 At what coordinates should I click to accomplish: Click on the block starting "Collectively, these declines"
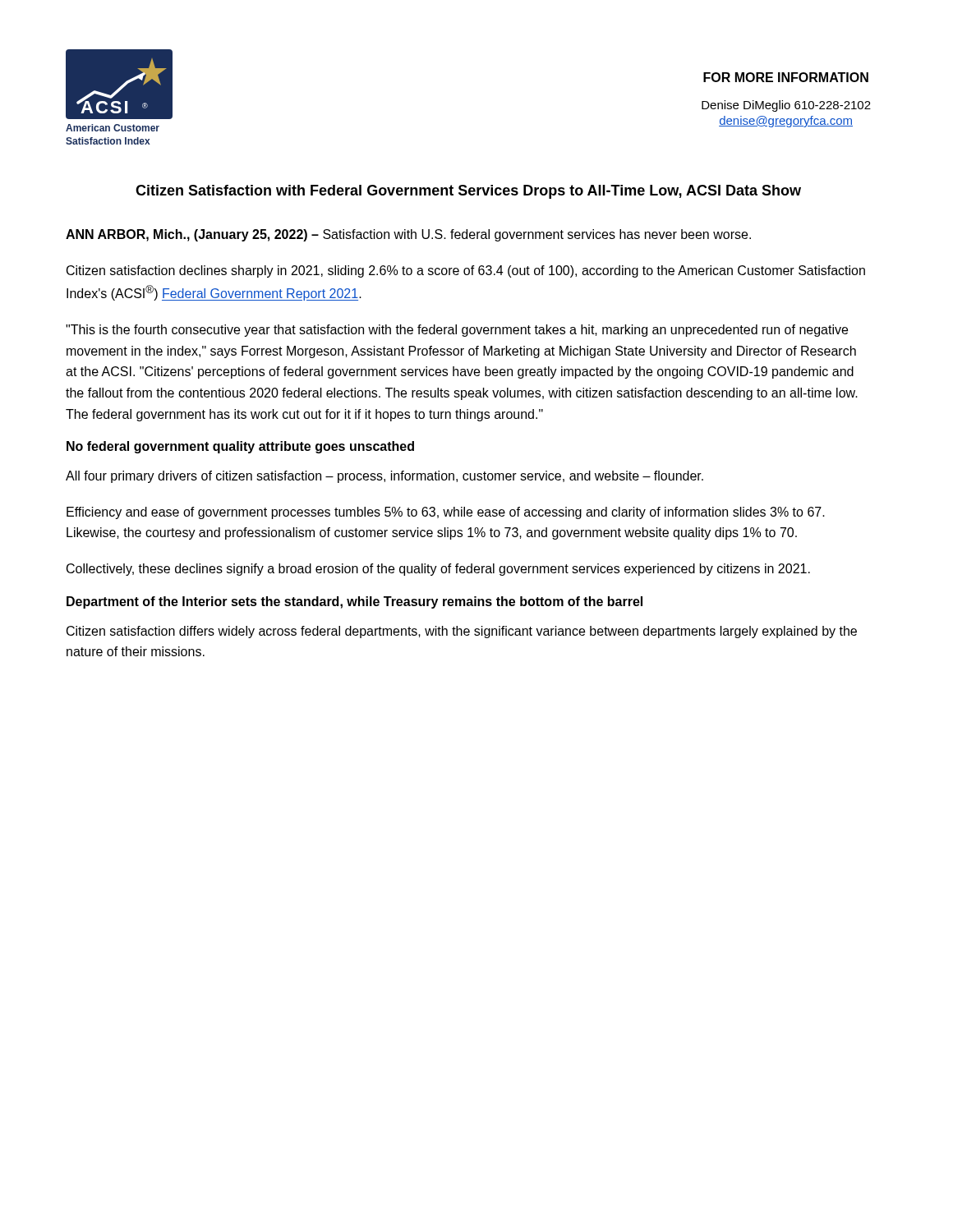pyautogui.click(x=438, y=569)
